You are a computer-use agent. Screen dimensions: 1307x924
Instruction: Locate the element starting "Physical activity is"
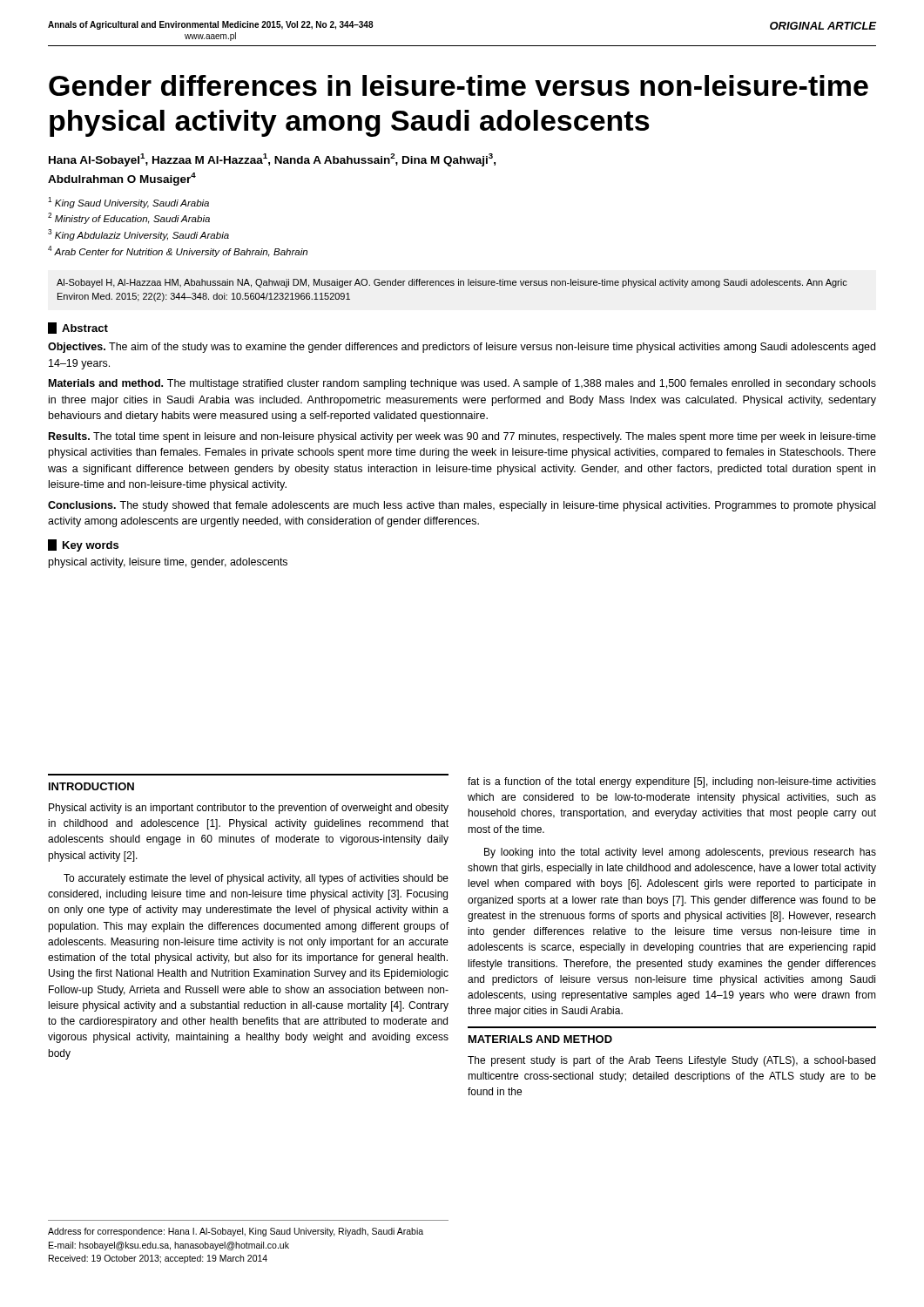point(248,930)
